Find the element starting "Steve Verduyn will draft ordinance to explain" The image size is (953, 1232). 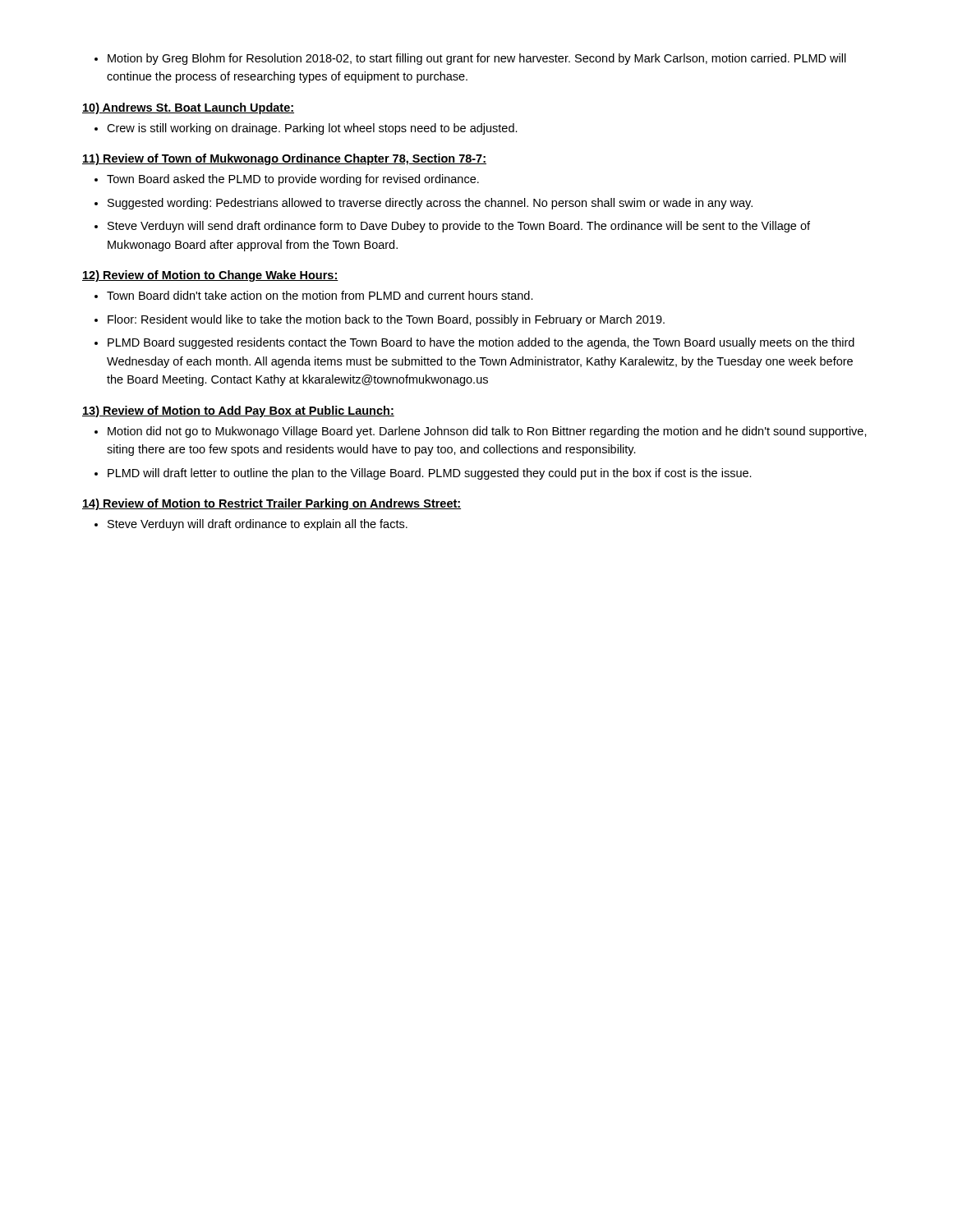click(x=257, y=524)
